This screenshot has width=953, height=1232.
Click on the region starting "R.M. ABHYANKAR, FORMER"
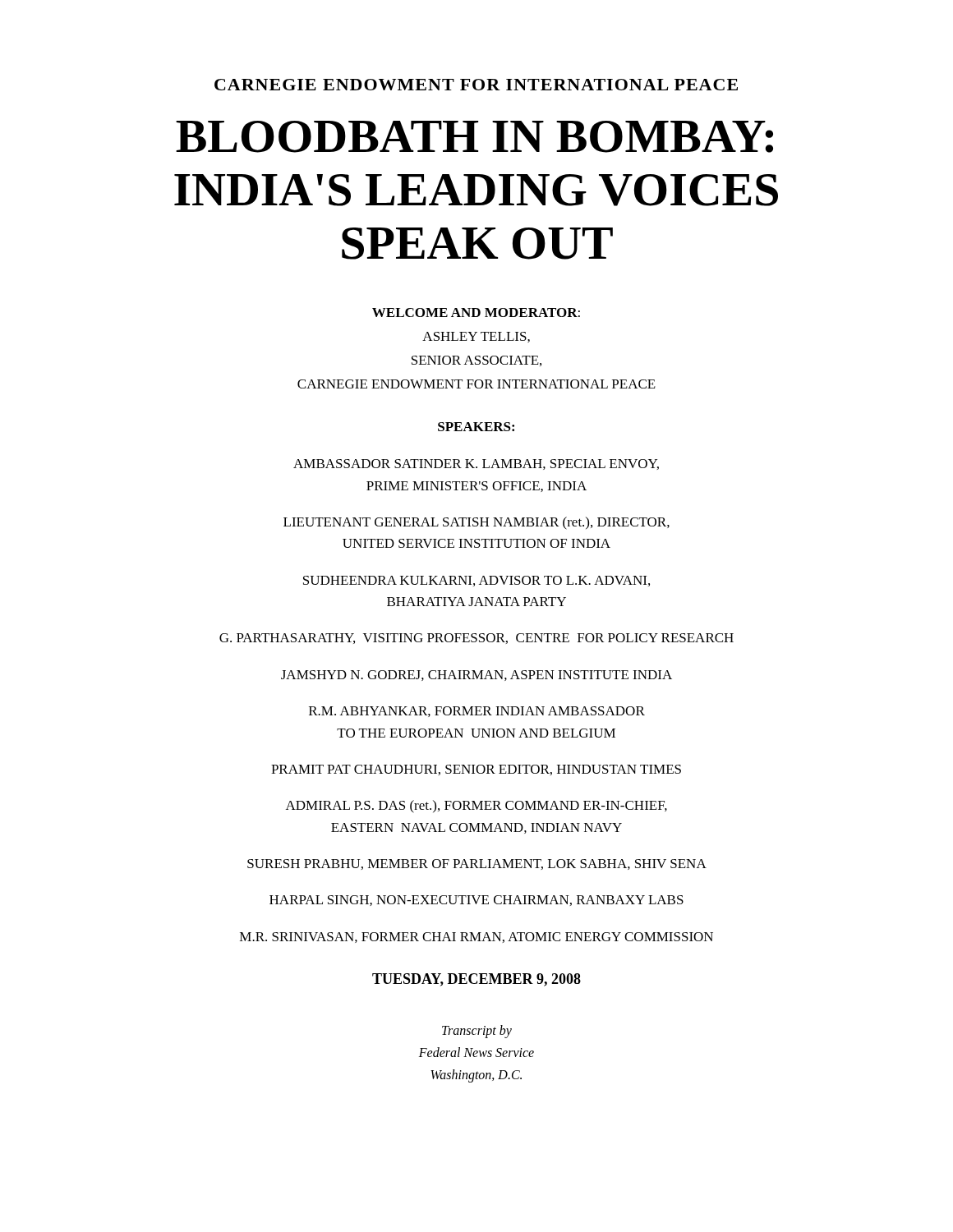coord(476,722)
